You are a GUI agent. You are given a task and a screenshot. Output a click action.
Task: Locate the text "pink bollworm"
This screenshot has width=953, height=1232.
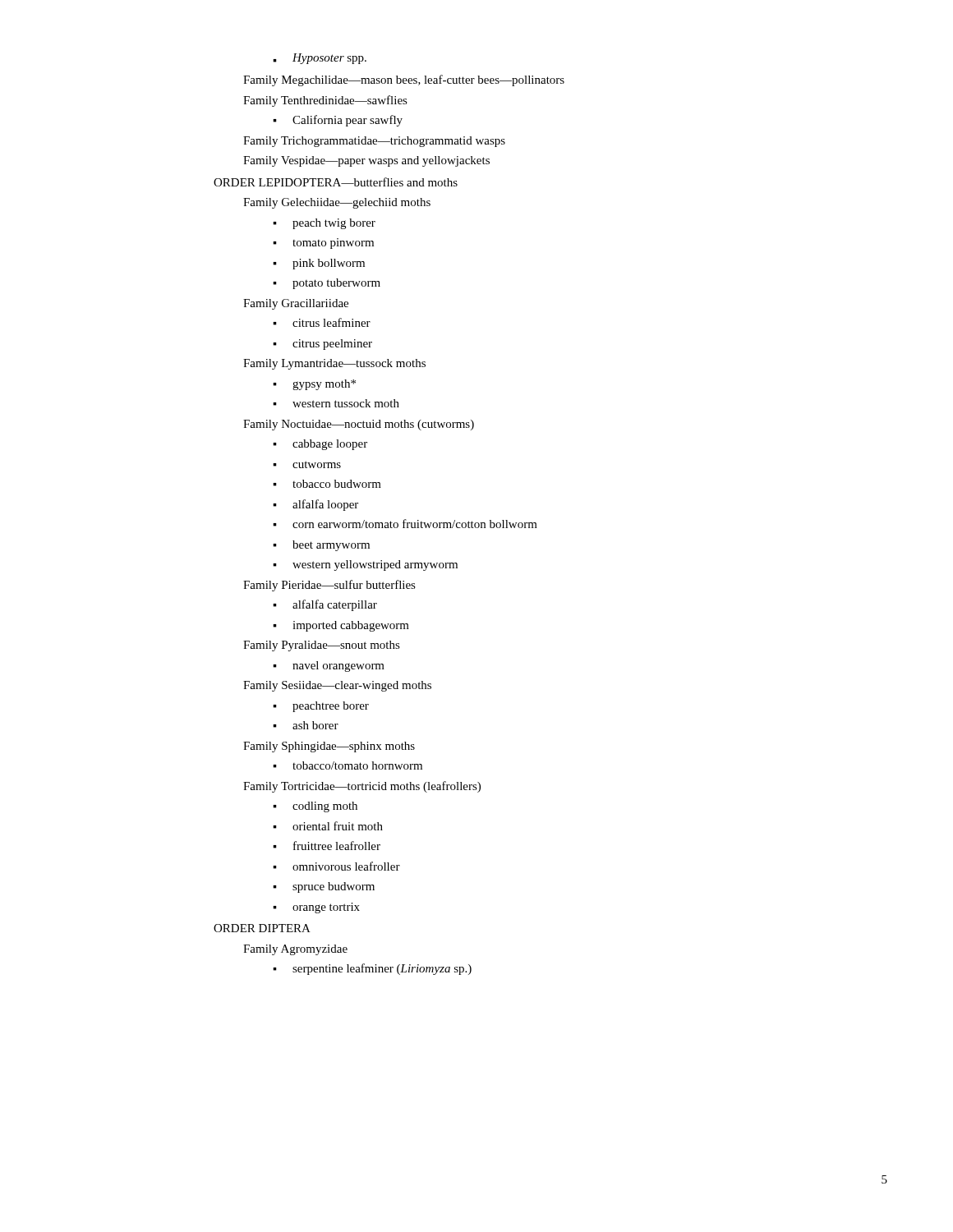[319, 263]
